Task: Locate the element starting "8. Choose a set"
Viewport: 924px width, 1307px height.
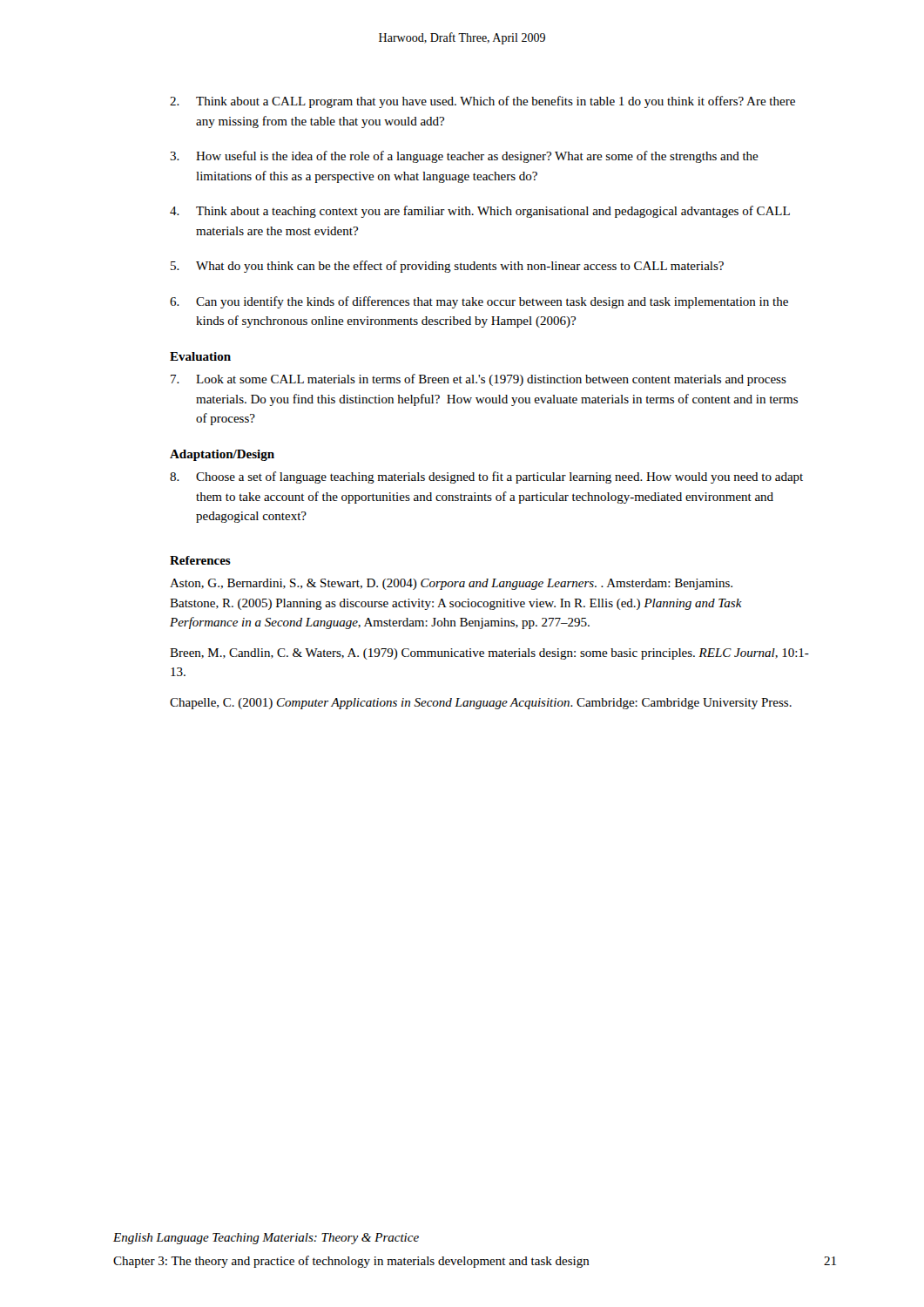Action: pos(490,496)
